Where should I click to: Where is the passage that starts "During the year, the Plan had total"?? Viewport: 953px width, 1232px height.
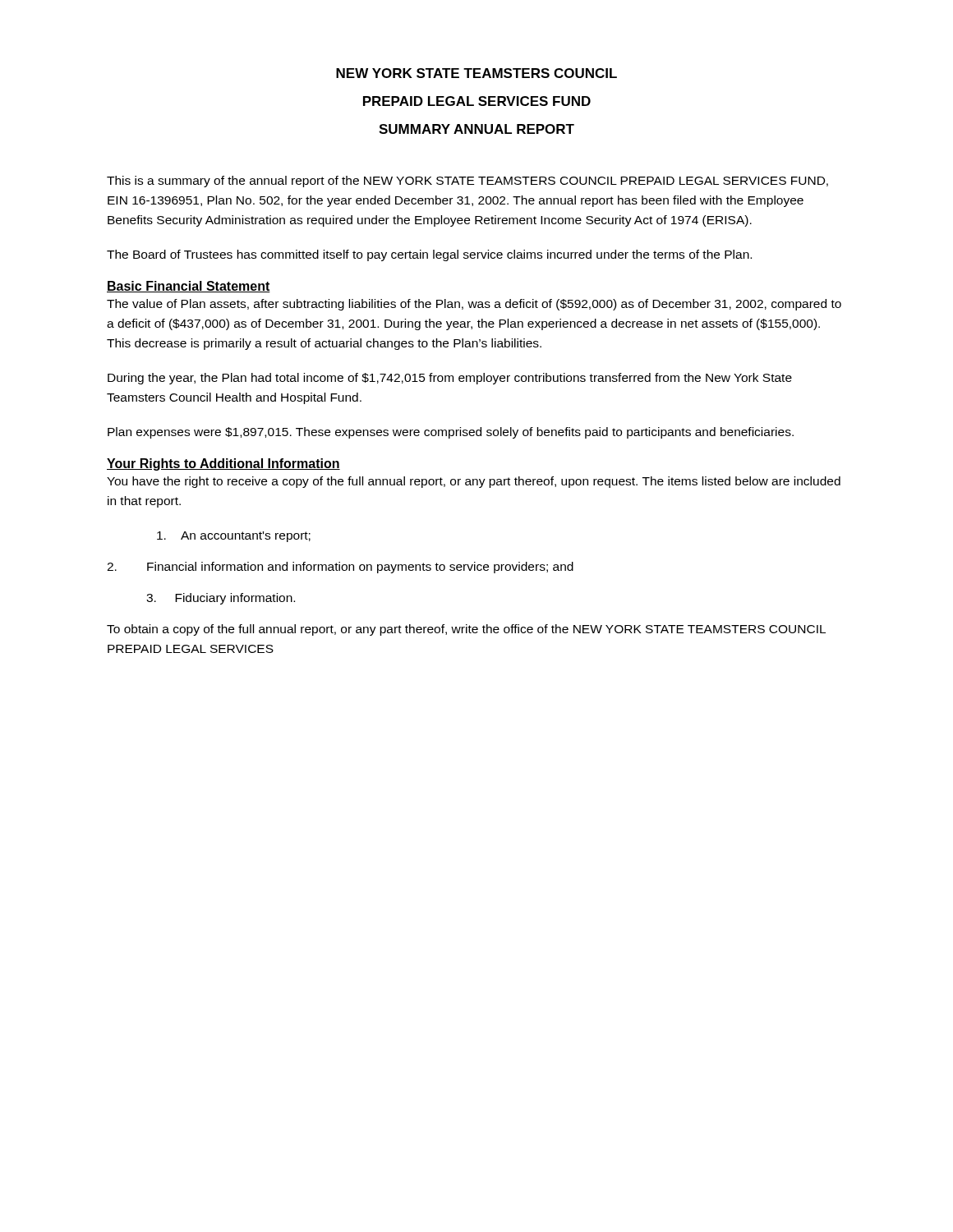click(449, 387)
